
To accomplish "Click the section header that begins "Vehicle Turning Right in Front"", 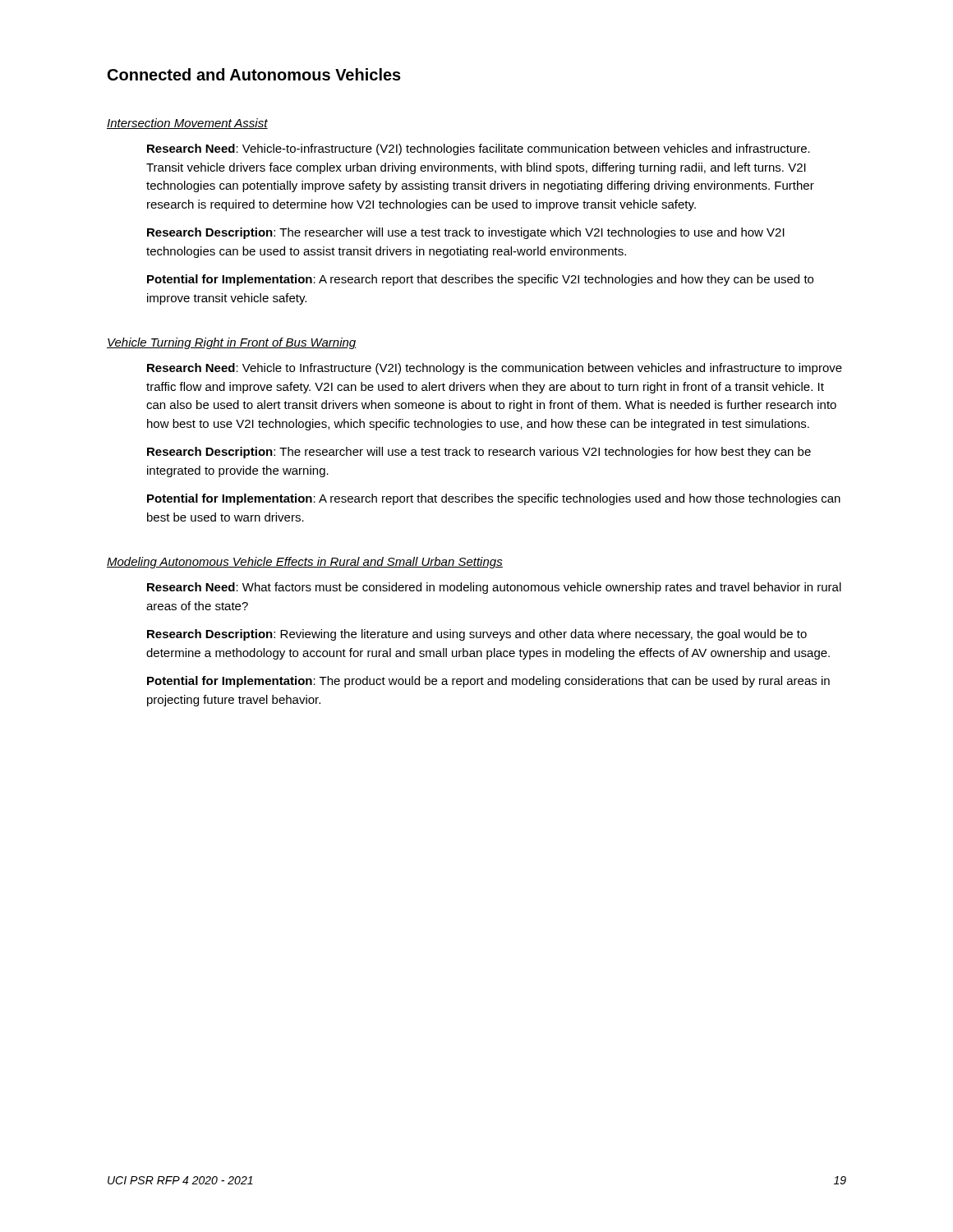I will (x=232, y=343).
